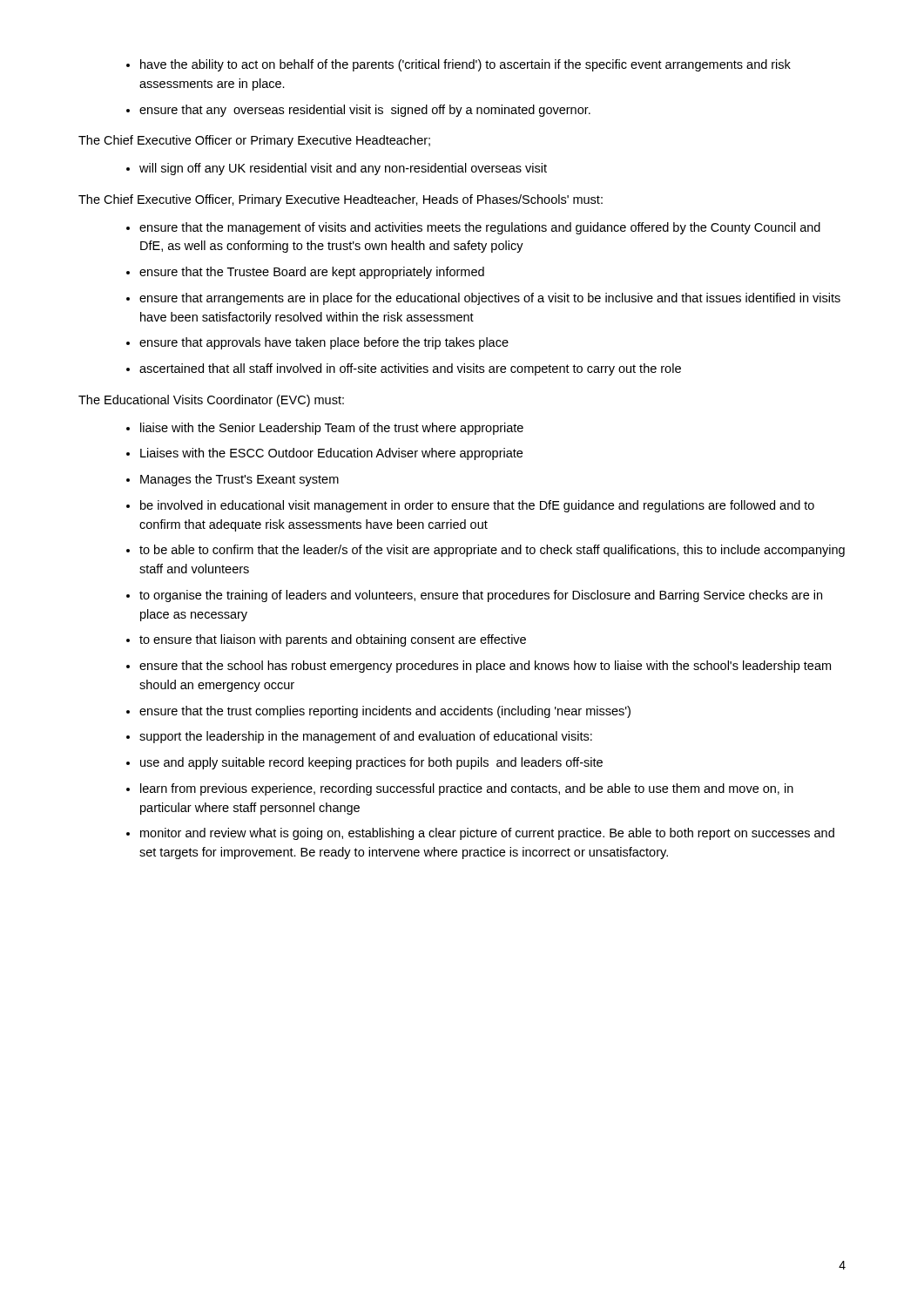Select the passage starting "The Chief Executive Officer or Primary"
The height and width of the screenshot is (1307, 924).
coord(255,141)
